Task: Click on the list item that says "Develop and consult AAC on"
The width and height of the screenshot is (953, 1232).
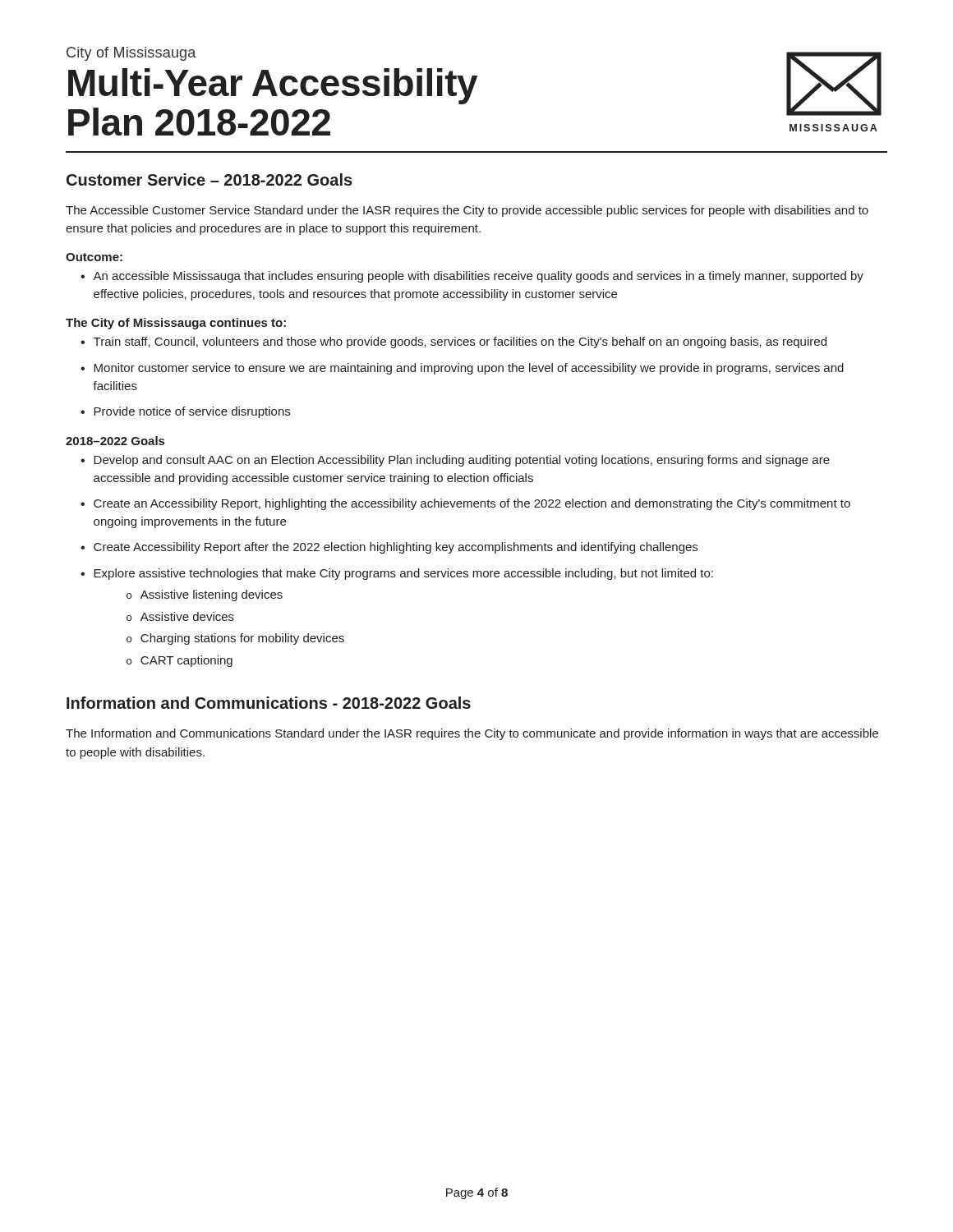Action: 476,469
